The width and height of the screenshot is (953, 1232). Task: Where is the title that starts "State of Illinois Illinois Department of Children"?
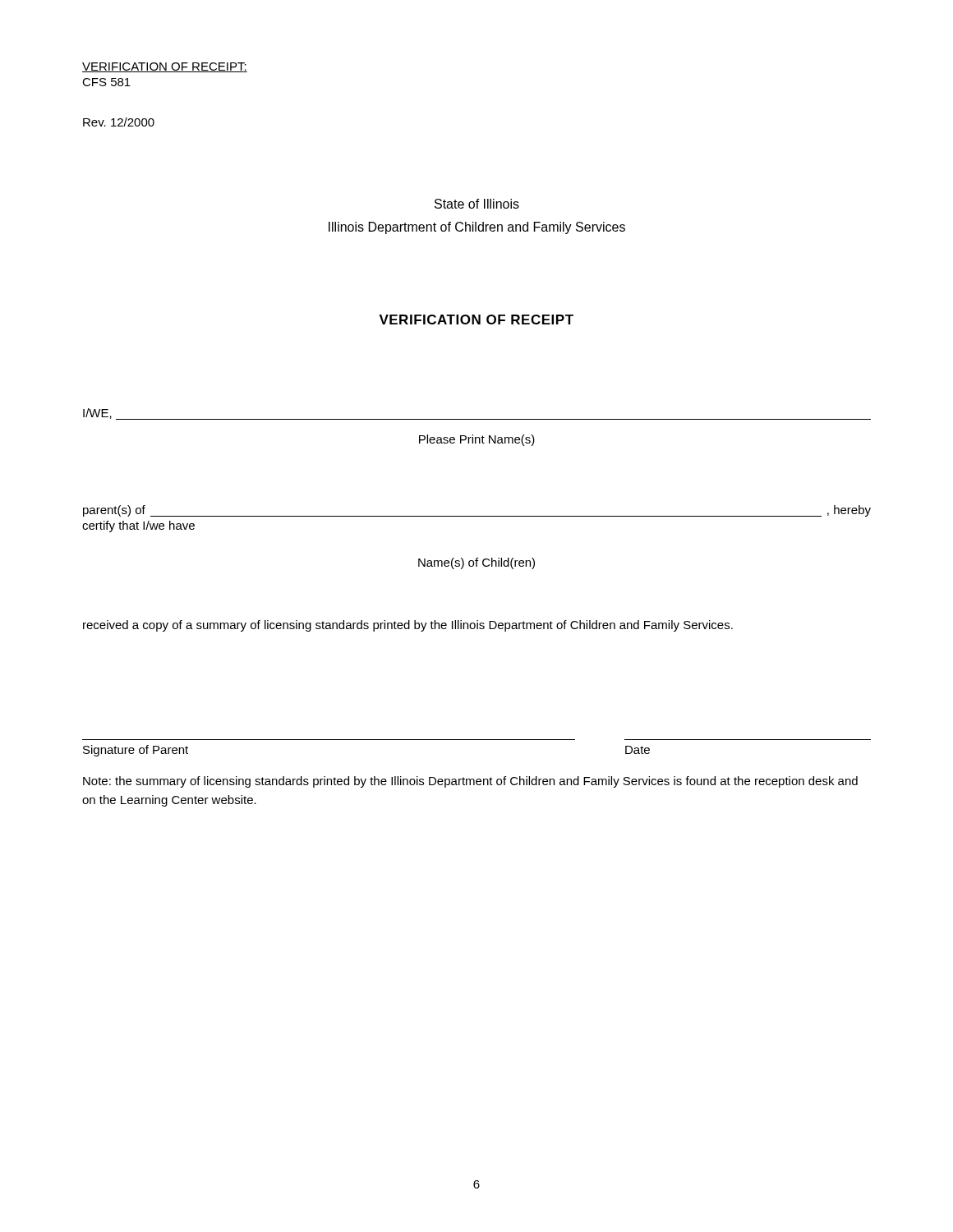tap(476, 216)
